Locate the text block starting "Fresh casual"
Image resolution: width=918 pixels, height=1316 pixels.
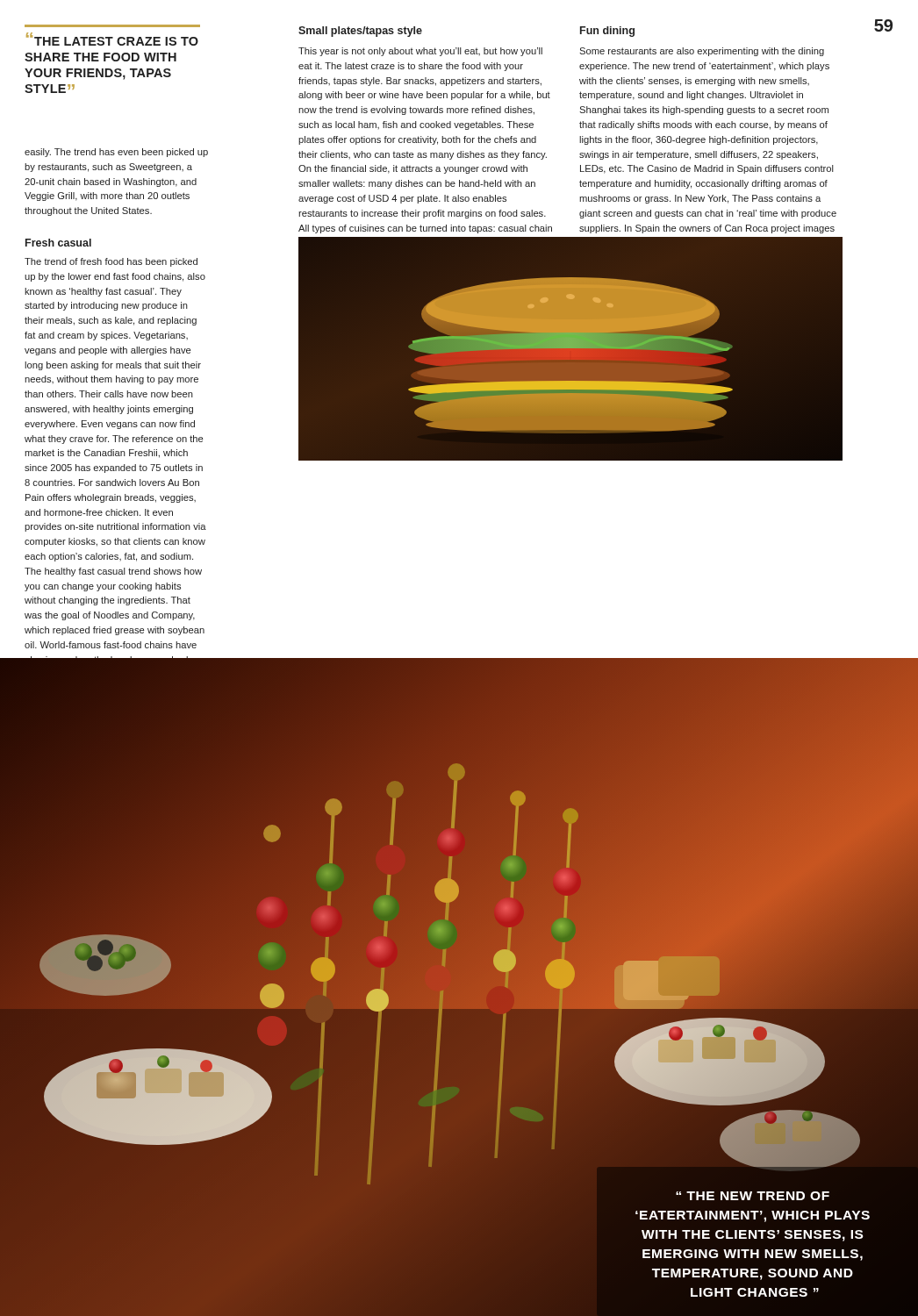point(58,243)
